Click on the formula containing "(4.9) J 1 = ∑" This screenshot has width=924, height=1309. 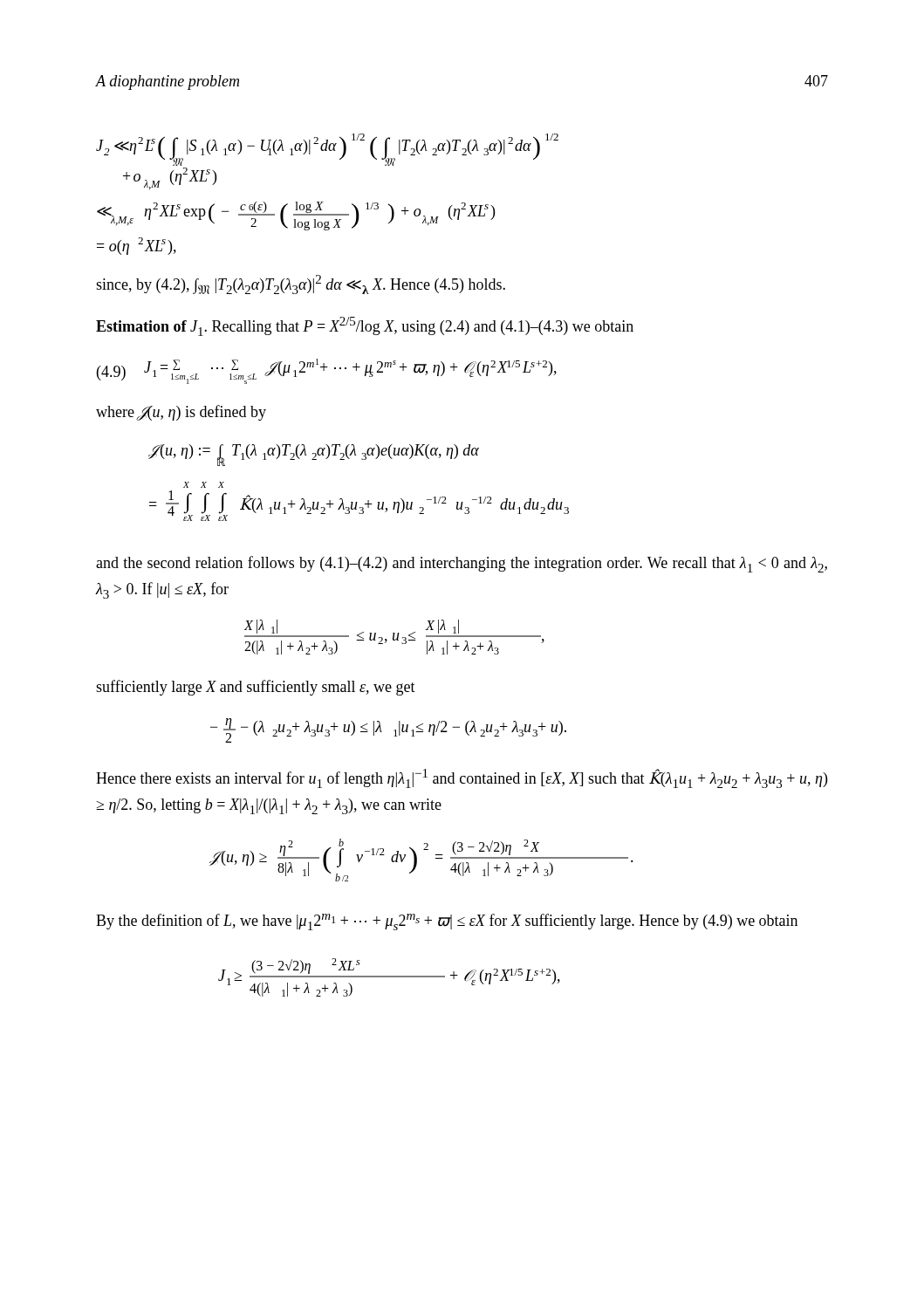(462, 372)
